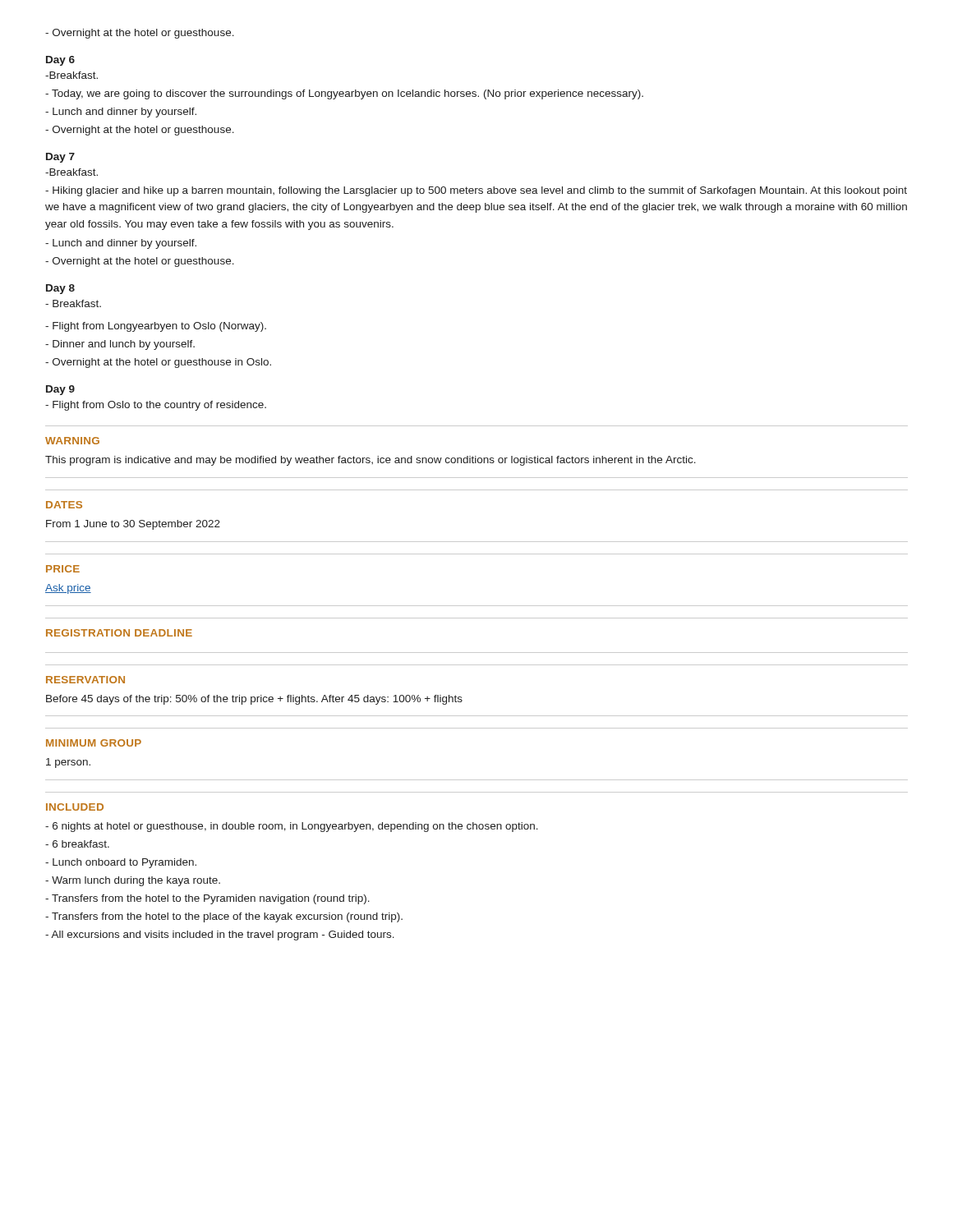The width and height of the screenshot is (953, 1232).
Task: Click on the region starting "6 nights at hotel"
Action: click(x=292, y=826)
